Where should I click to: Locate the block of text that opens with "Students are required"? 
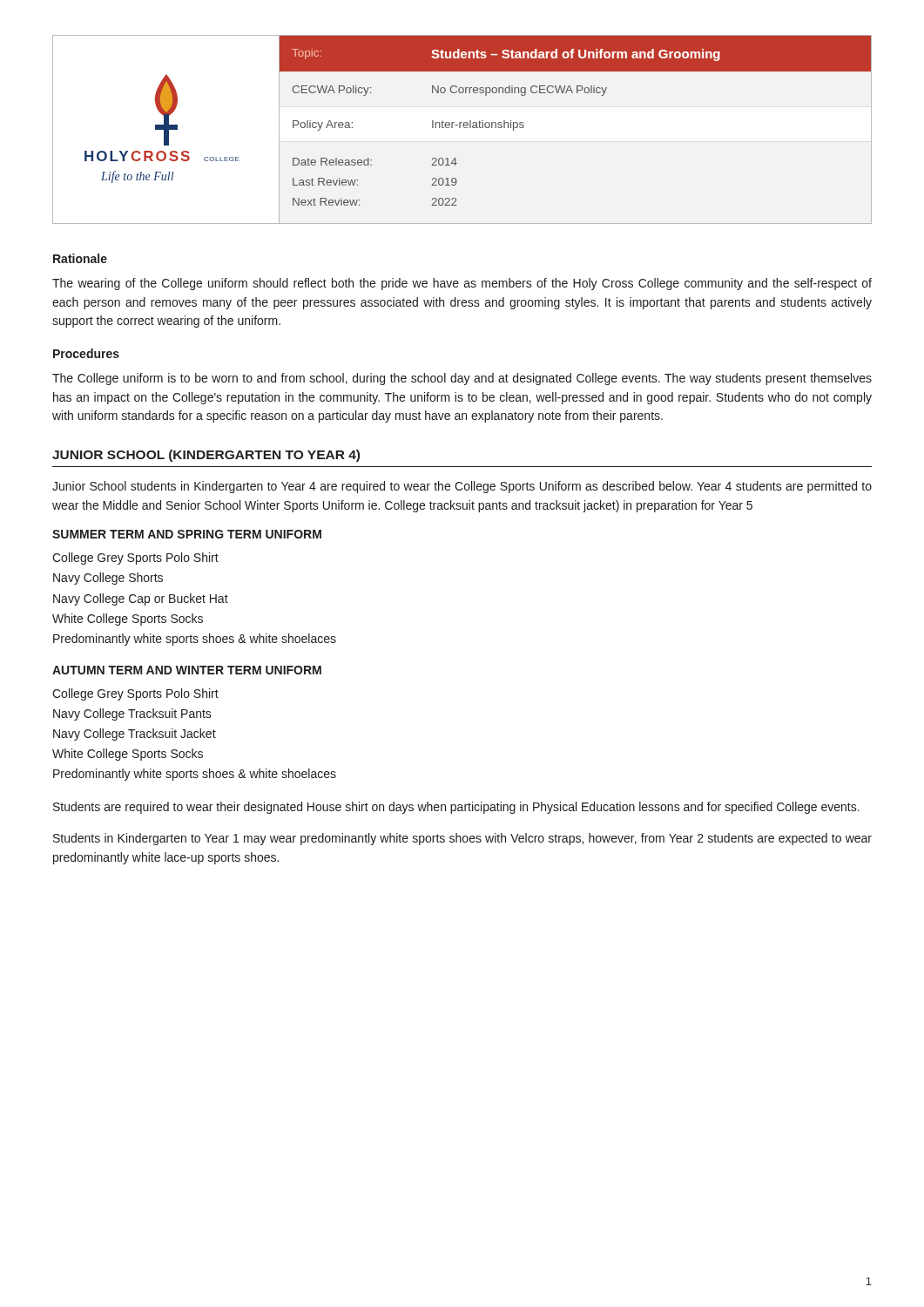pyautogui.click(x=456, y=807)
